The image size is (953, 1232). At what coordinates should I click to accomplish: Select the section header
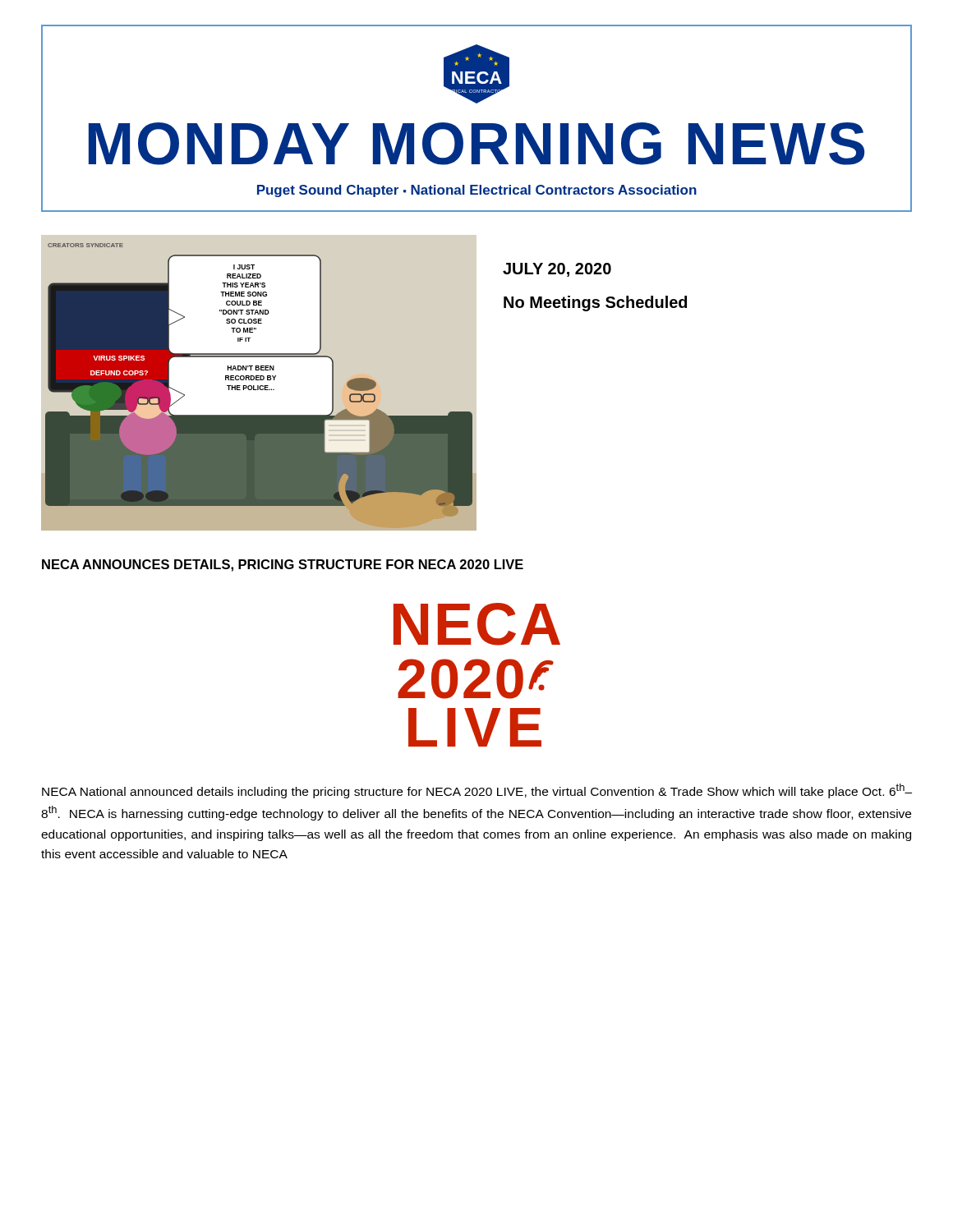[x=282, y=564]
